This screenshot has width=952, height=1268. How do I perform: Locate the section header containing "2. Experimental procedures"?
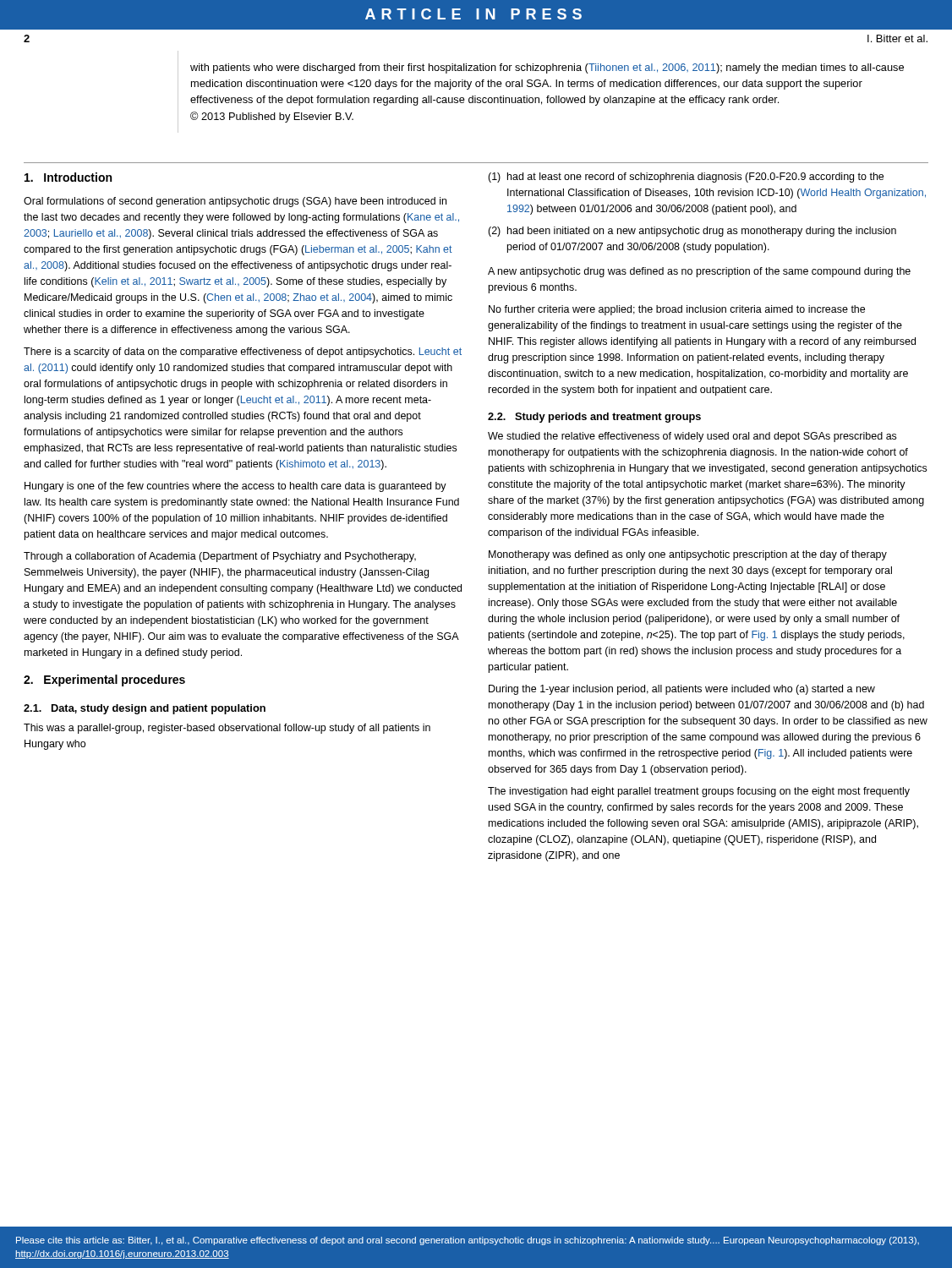105,680
